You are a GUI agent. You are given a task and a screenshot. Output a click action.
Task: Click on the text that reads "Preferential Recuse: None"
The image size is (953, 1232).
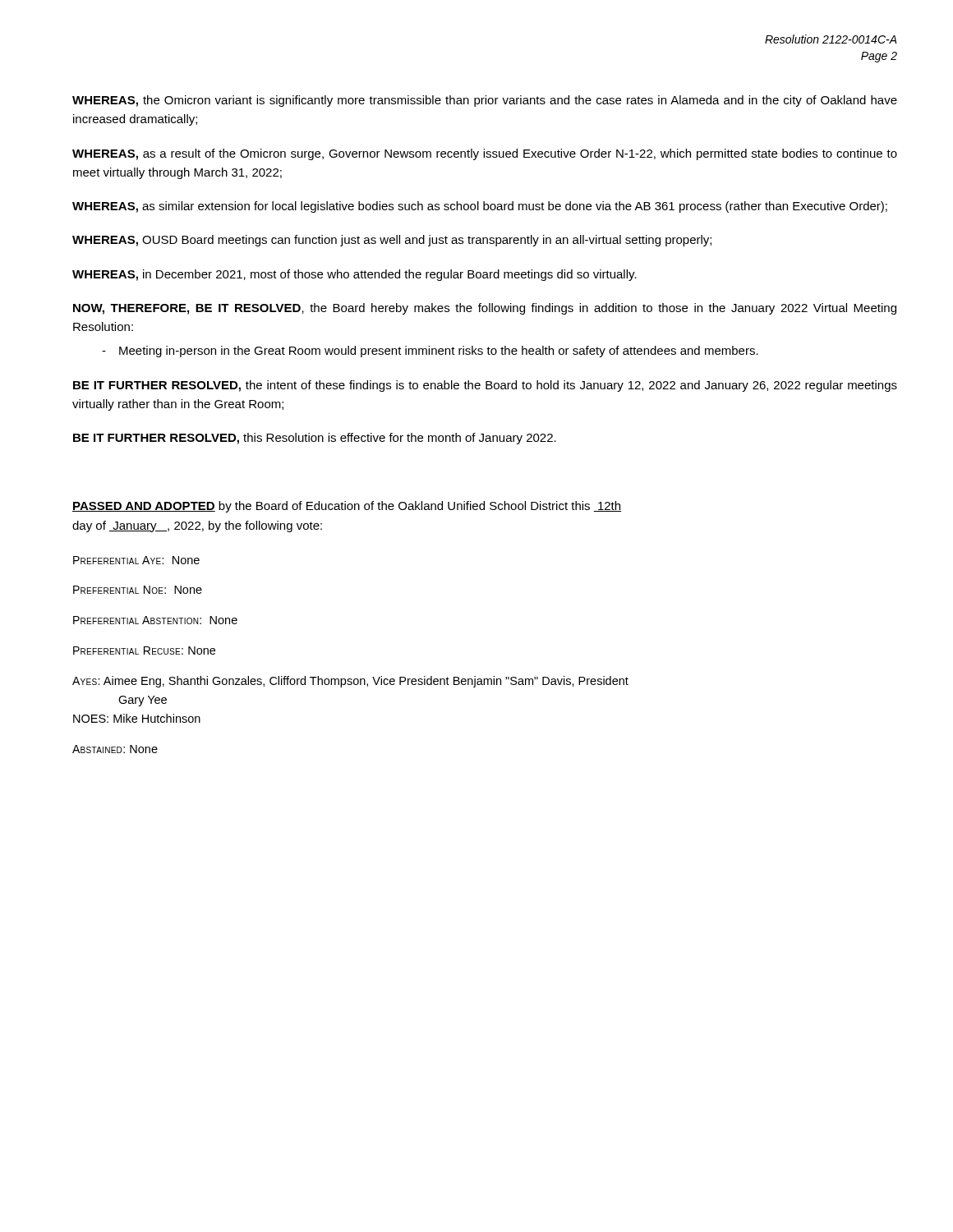[x=144, y=650]
